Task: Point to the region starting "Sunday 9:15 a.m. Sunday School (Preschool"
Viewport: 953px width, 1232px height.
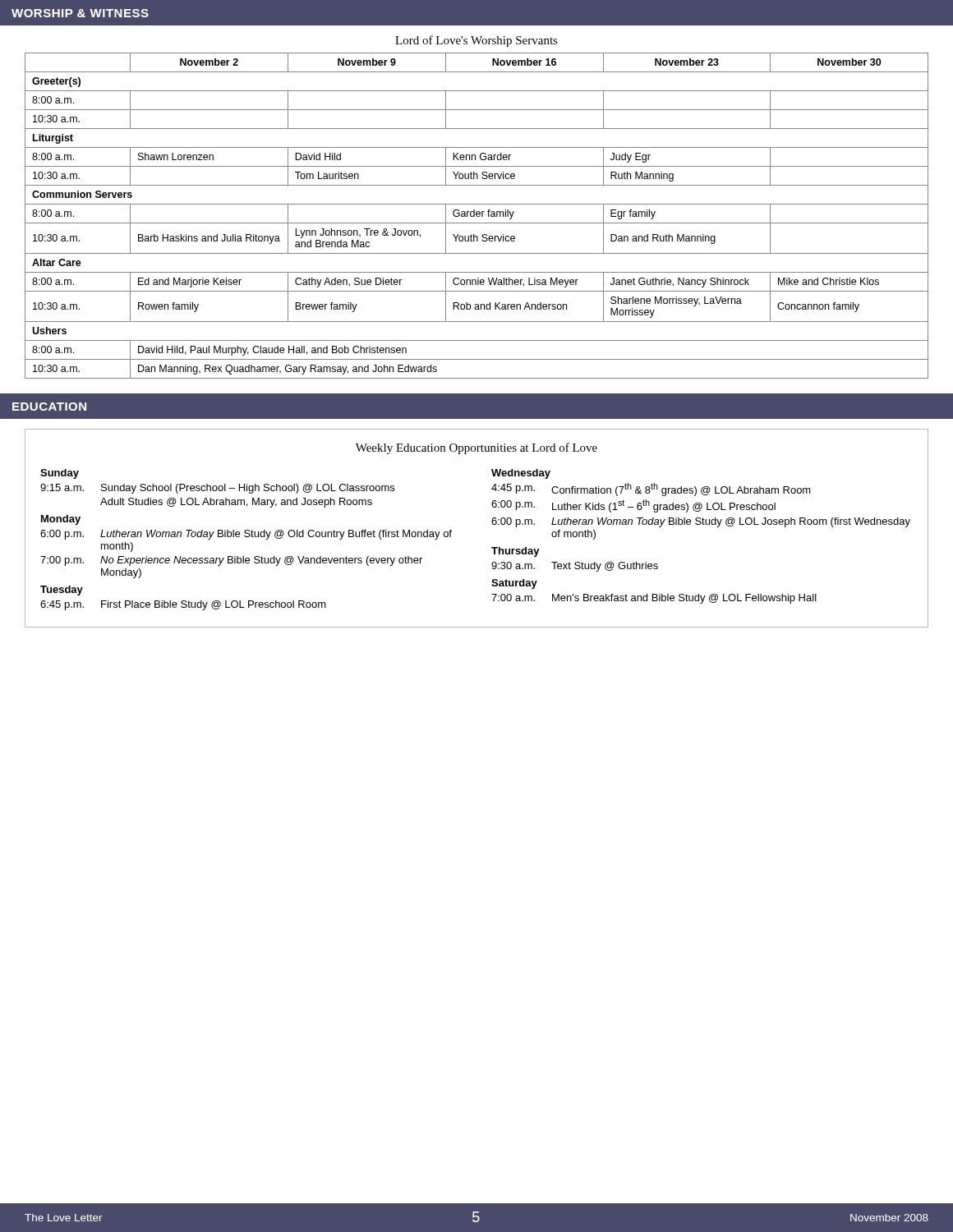Action: coord(251,487)
